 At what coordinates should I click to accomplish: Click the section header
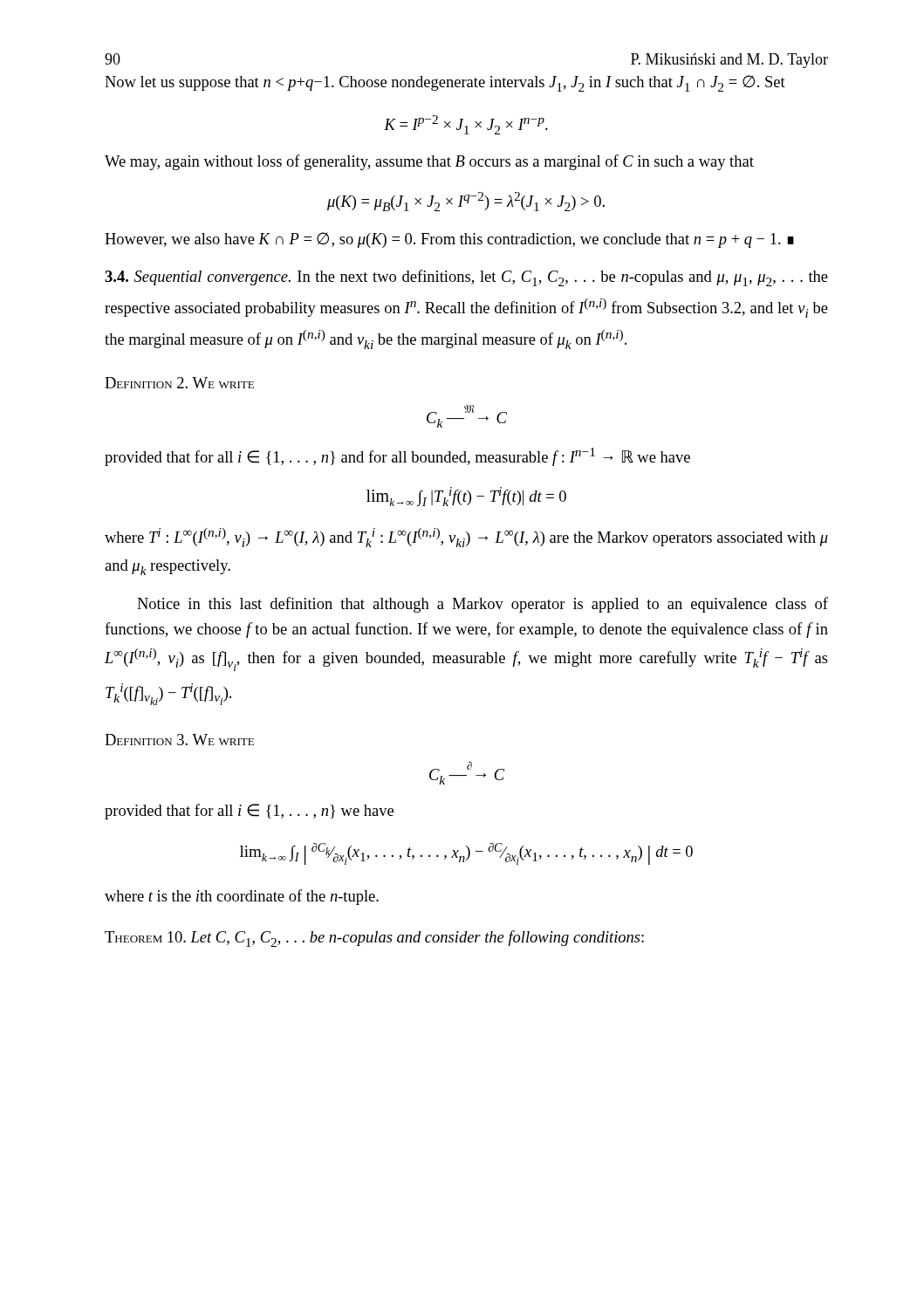click(466, 310)
